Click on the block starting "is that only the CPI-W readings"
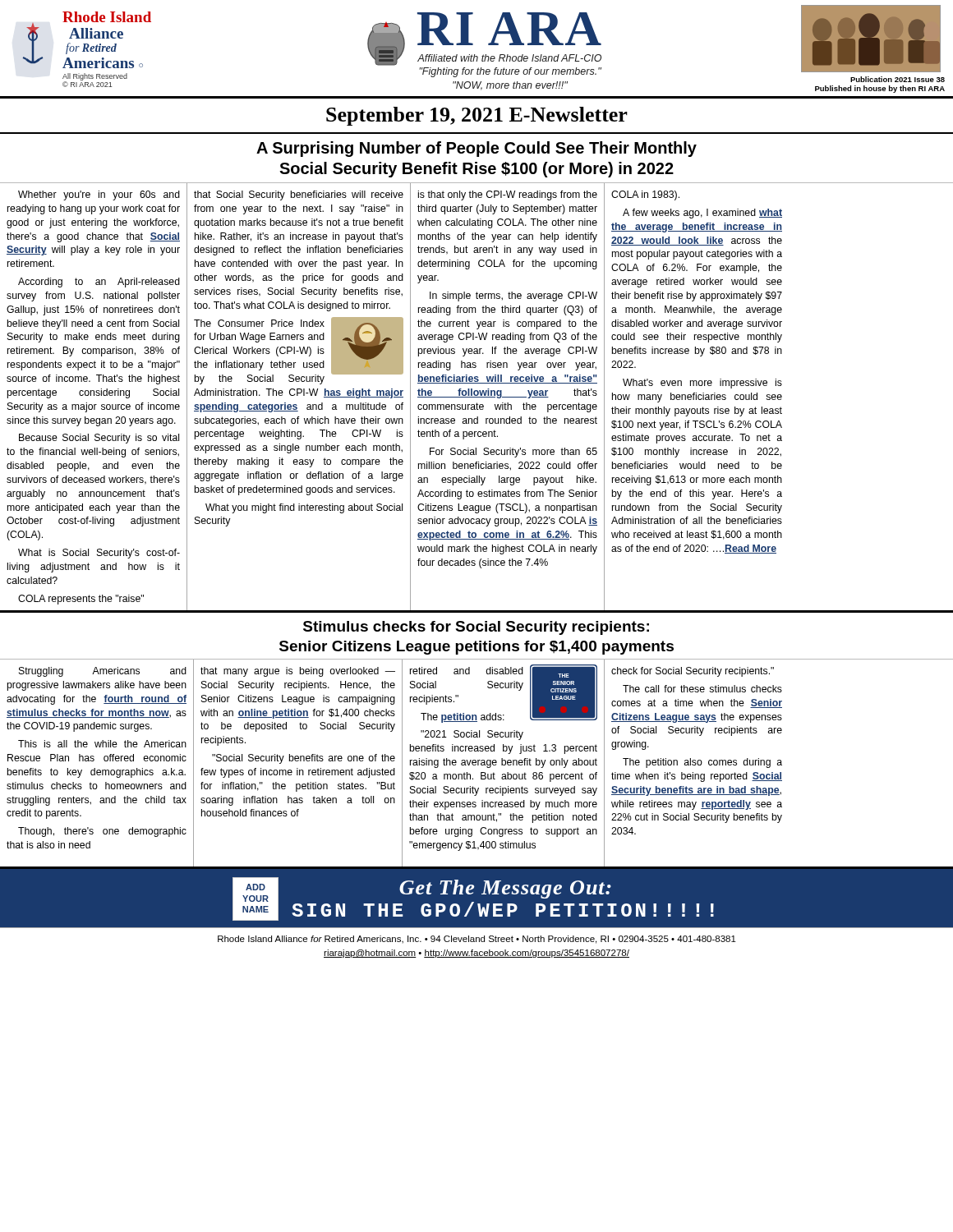The width and height of the screenshot is (953, 1232). 507,379
